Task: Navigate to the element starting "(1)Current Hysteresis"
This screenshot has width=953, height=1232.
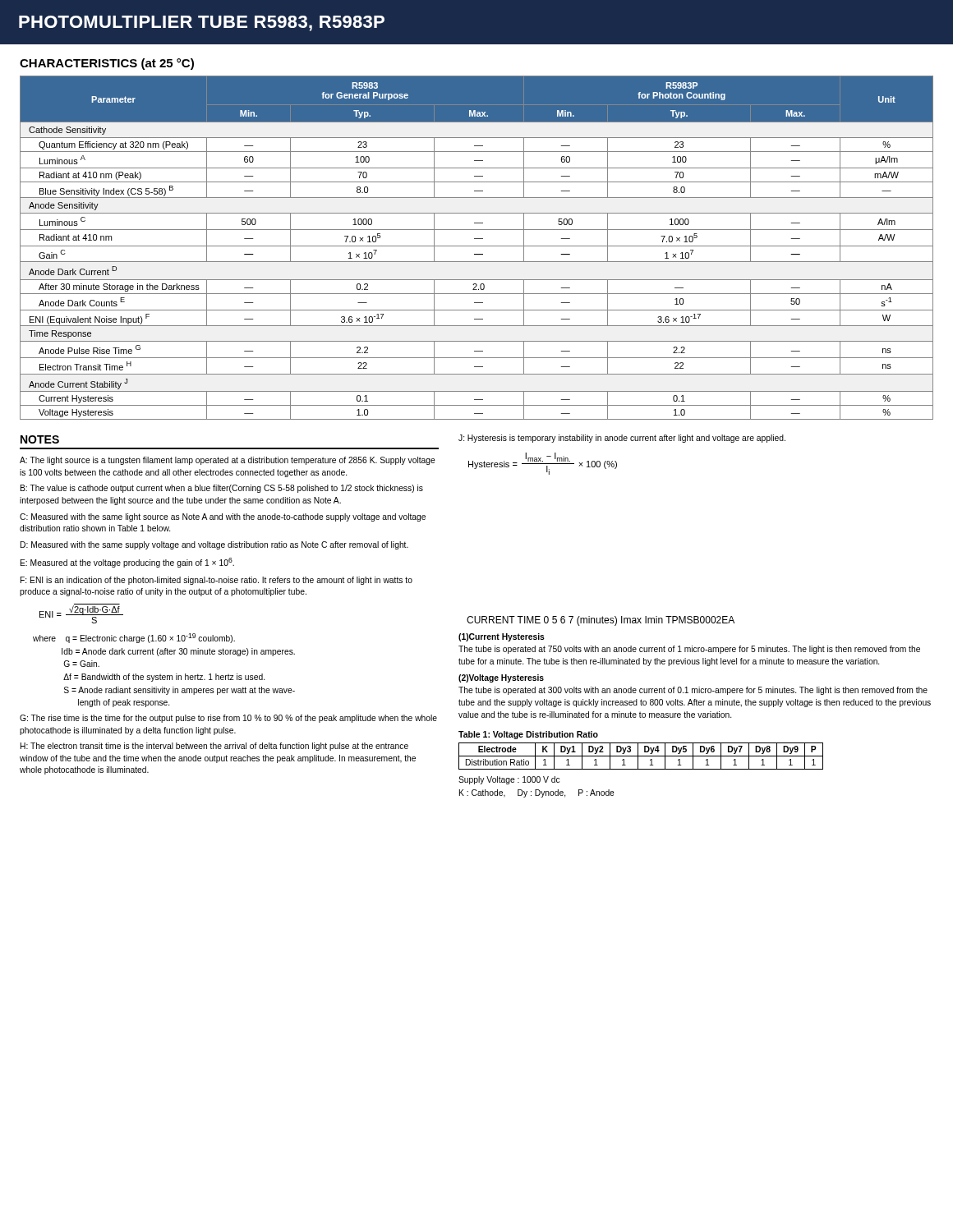Action: tap(501, 637)
